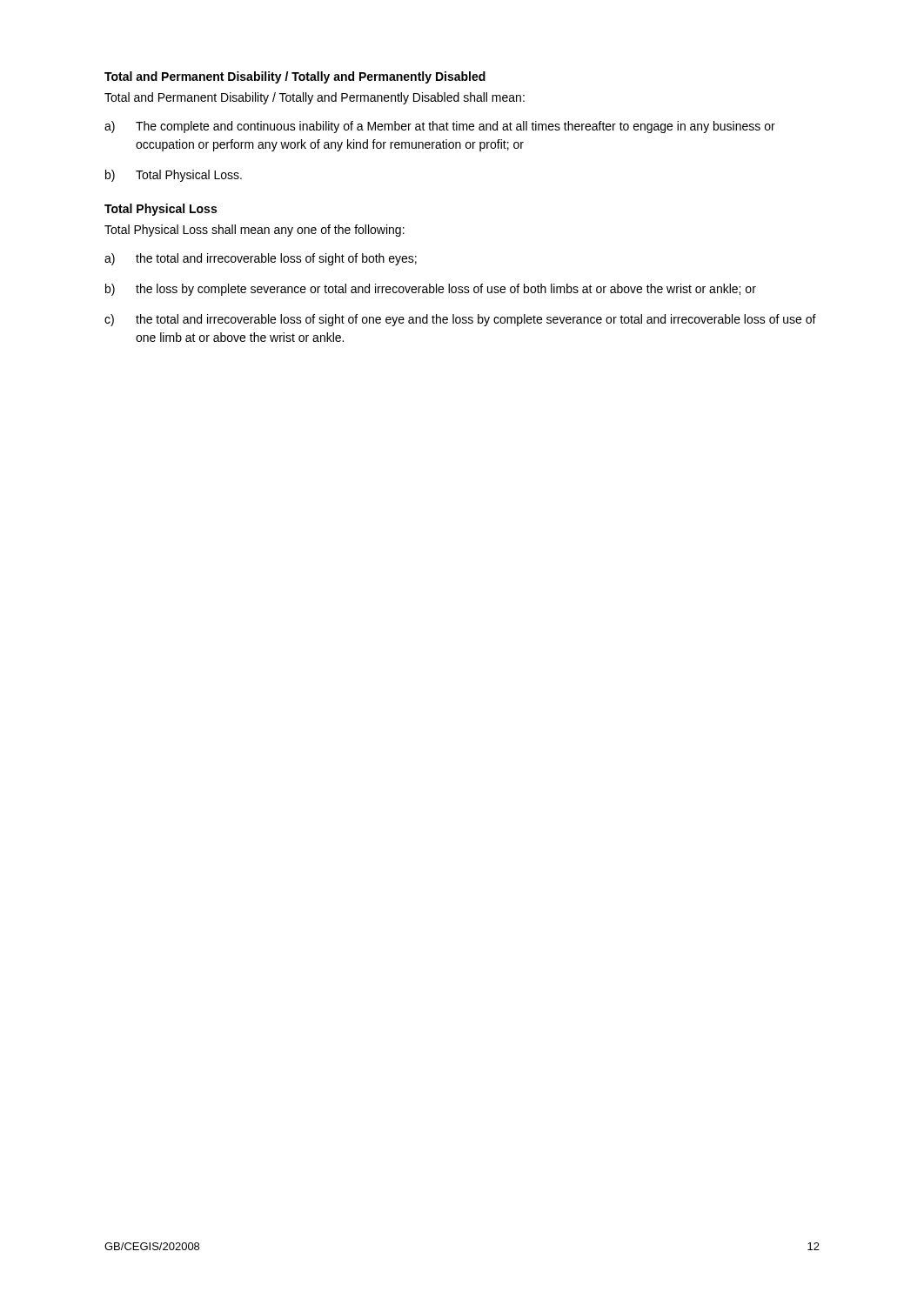Point to the block beginning "c) the total and irrecoverable loss"
The image size is (924, 1305).
(462, 329)
